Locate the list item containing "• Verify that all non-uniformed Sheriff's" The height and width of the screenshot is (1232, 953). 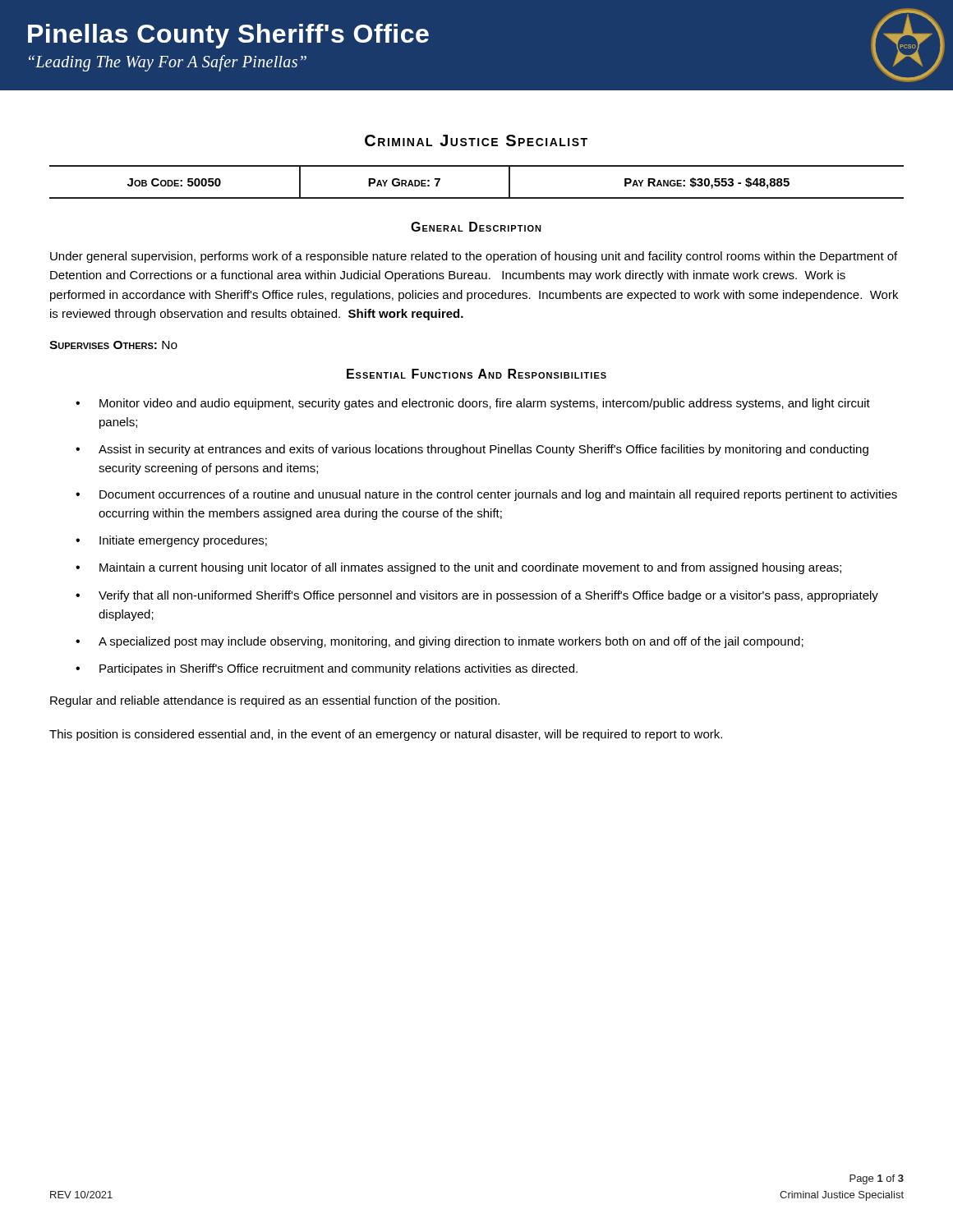[x=490, y=605]
